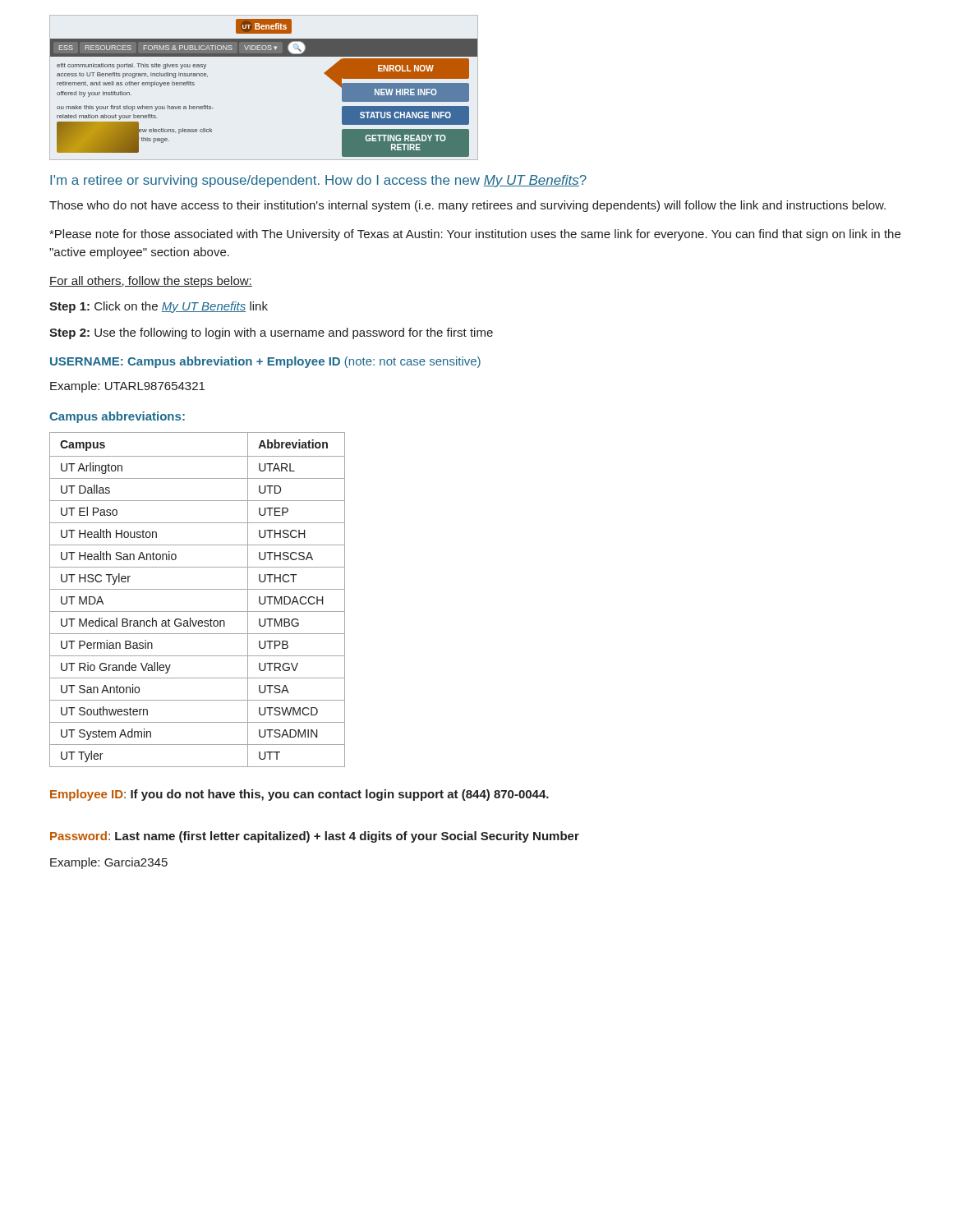
Task: Click on the text block with the text "Step 1: Click on the My UT"
Action: click(159, 306)
